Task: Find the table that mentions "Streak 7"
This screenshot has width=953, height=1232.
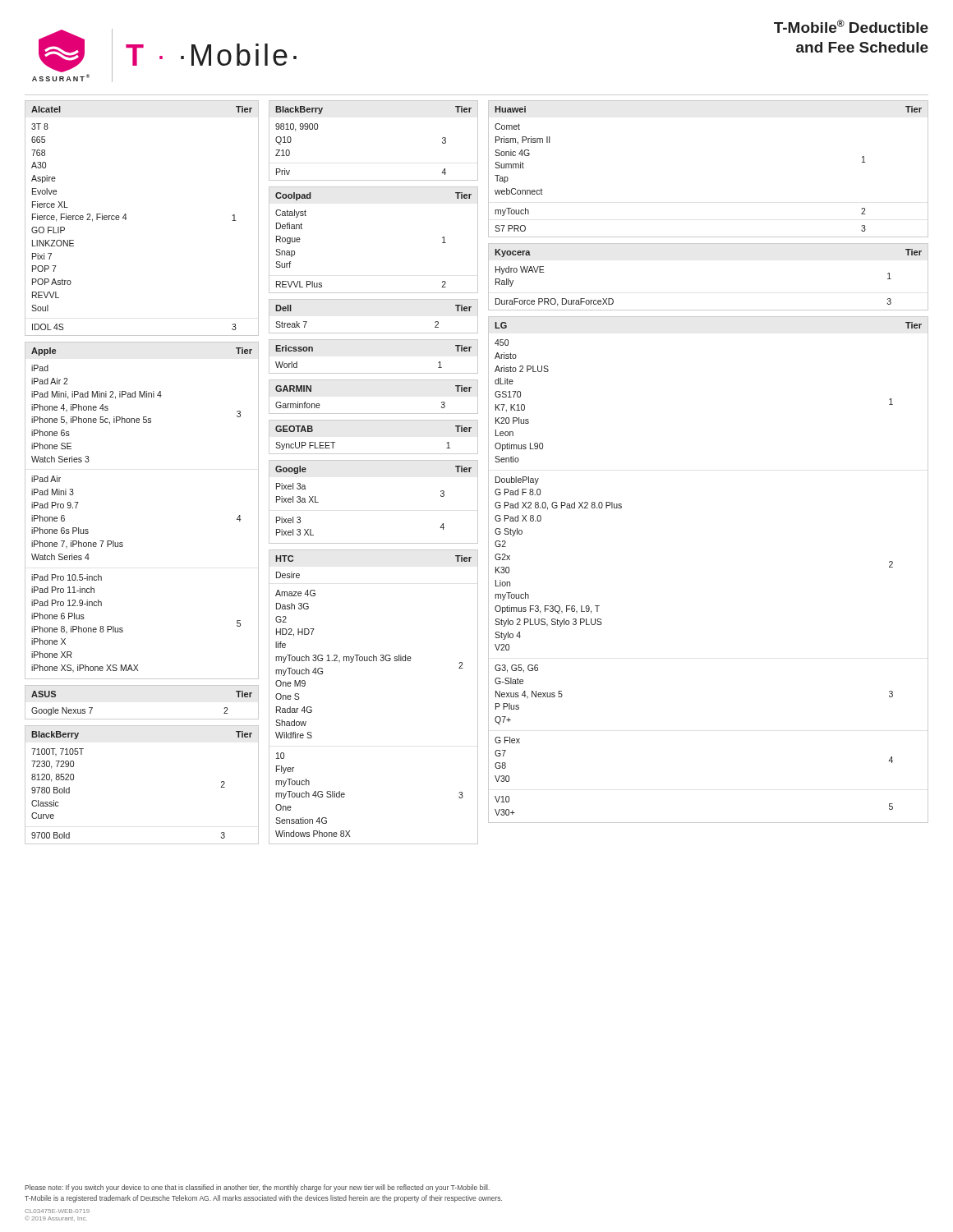Action: coord(373,316)
